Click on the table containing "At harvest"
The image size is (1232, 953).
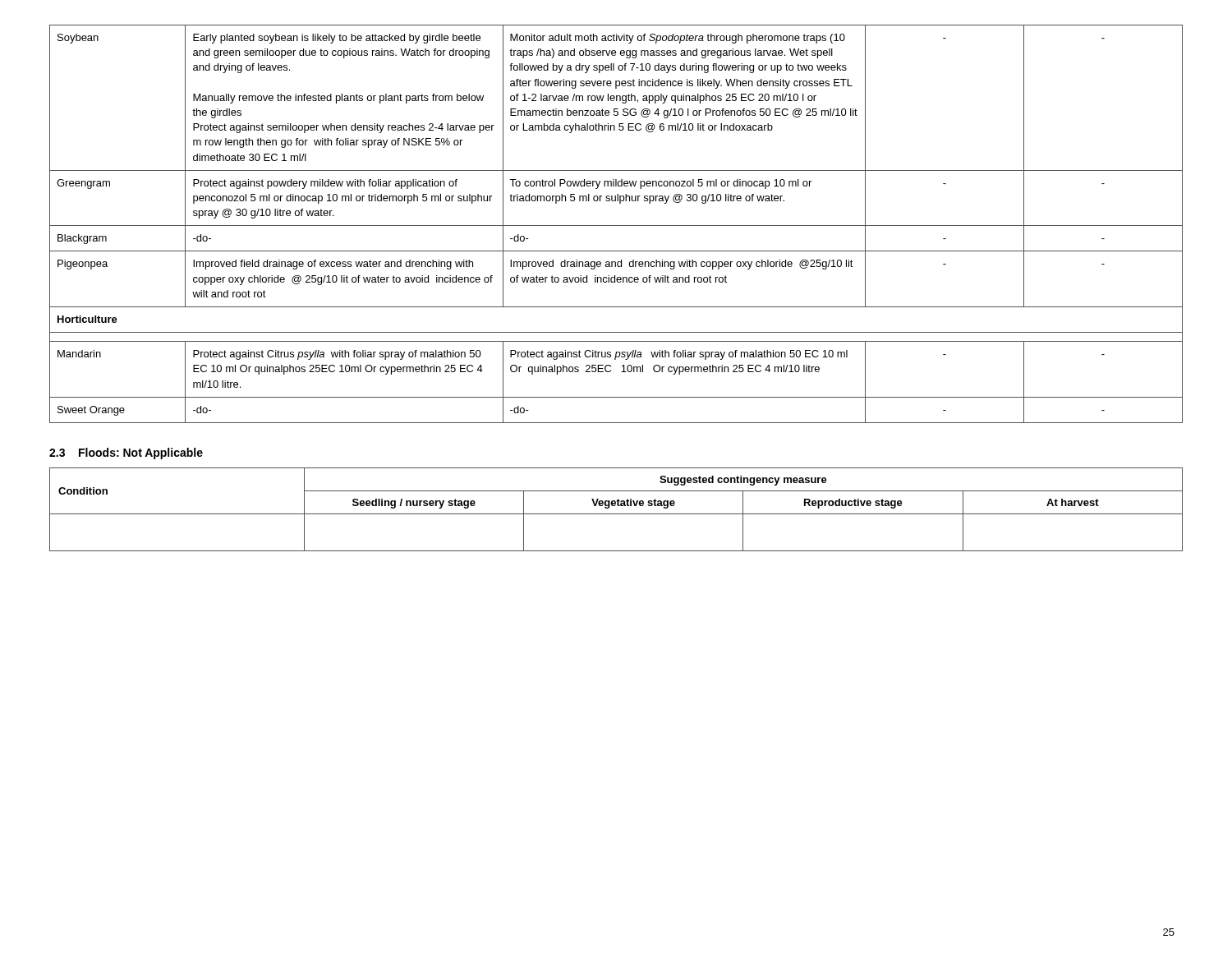(616, 509)
